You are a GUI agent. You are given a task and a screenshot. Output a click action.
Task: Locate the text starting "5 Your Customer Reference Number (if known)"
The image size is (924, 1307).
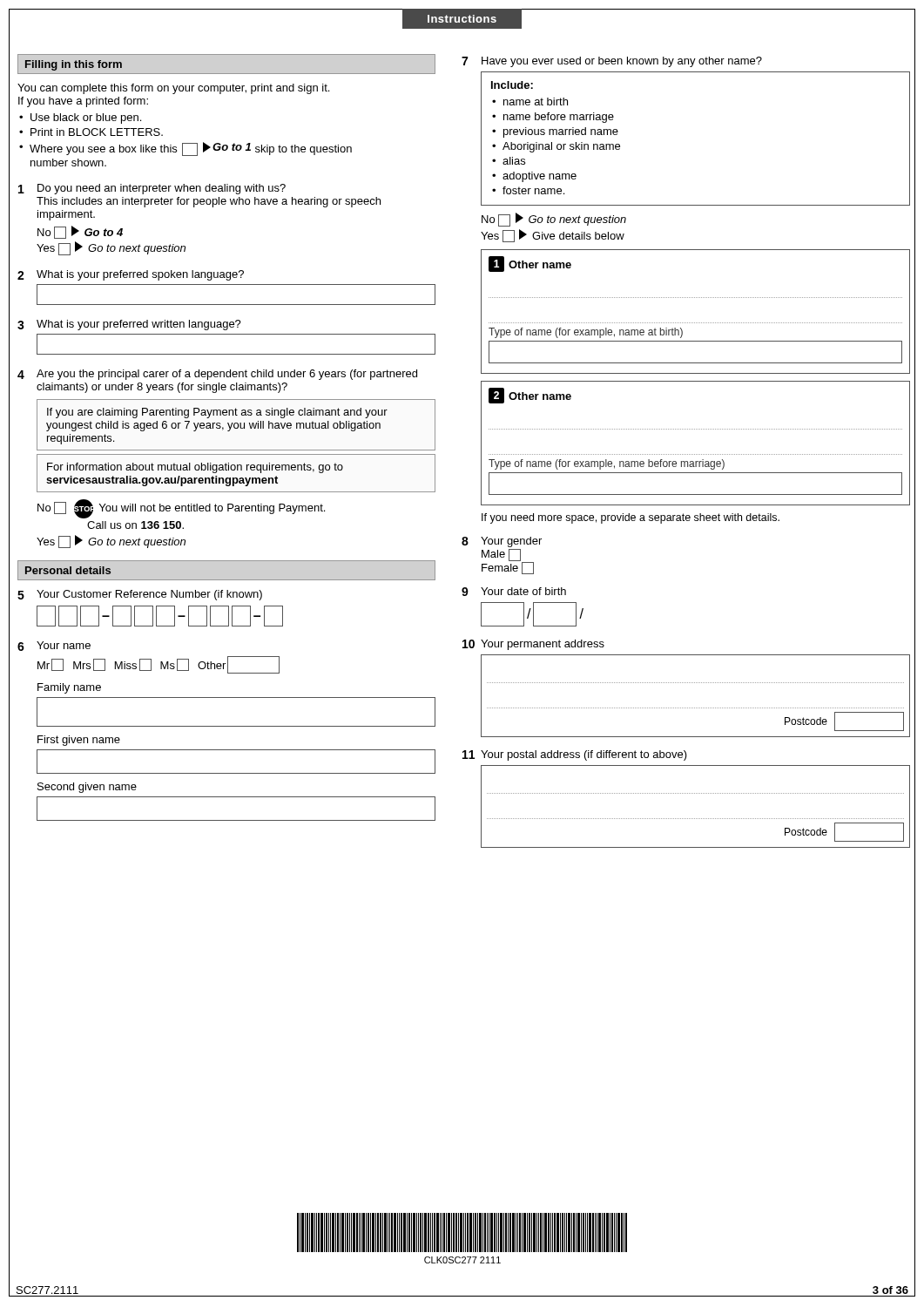[226, 607]
